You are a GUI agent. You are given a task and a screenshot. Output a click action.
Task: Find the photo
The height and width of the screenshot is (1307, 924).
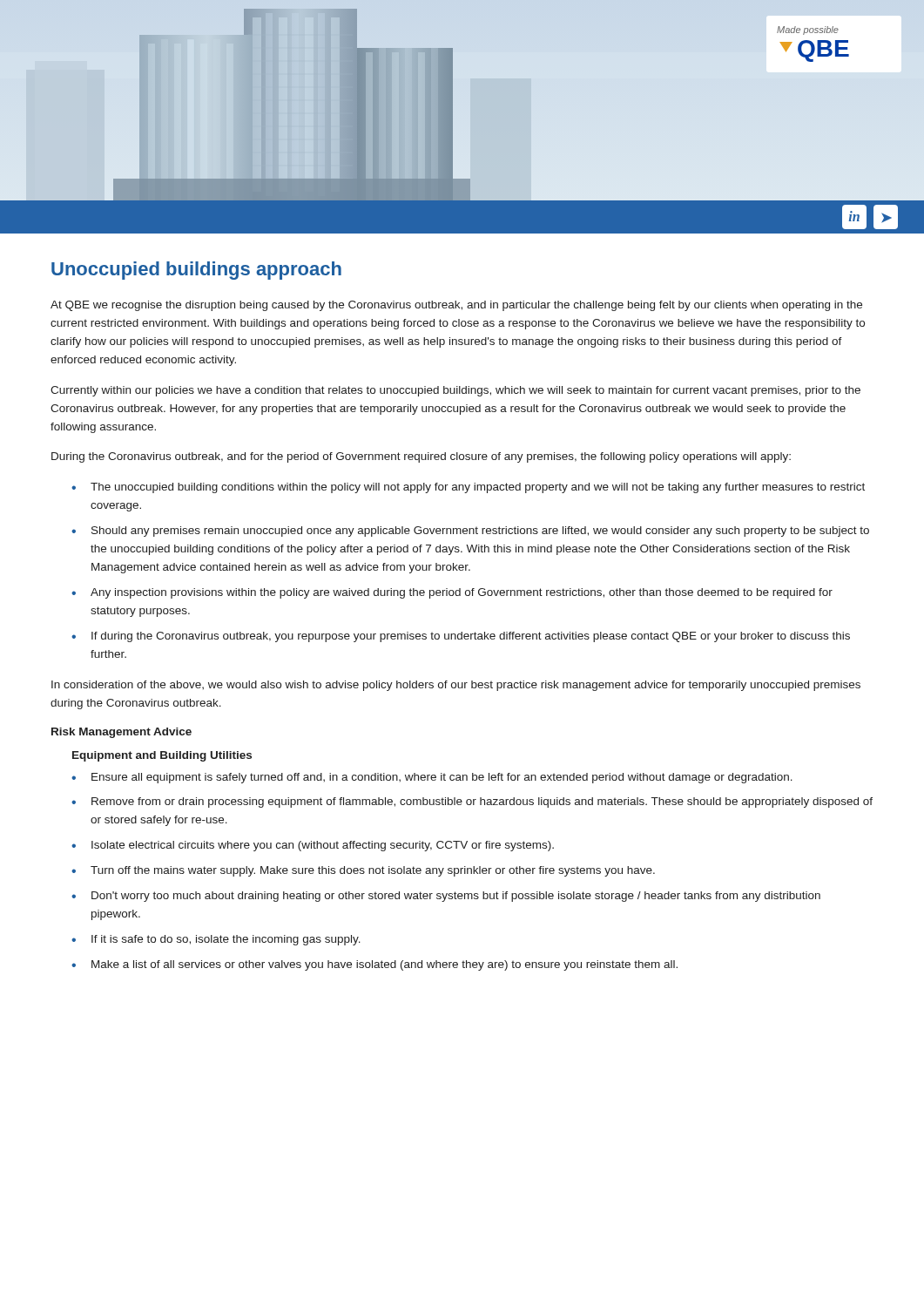point(462,100)
